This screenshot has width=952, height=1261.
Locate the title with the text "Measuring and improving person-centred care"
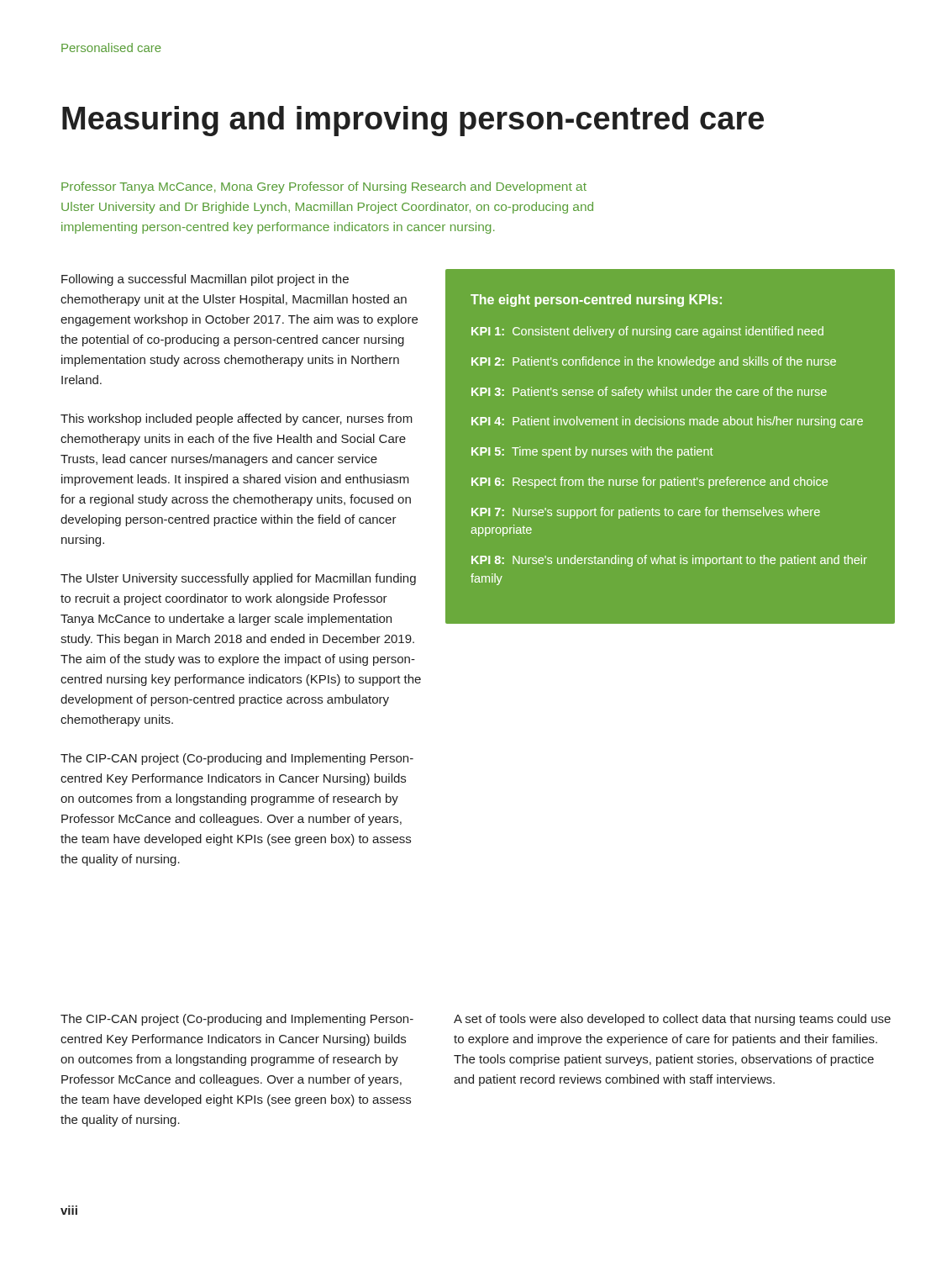click(x=413, y=119)
